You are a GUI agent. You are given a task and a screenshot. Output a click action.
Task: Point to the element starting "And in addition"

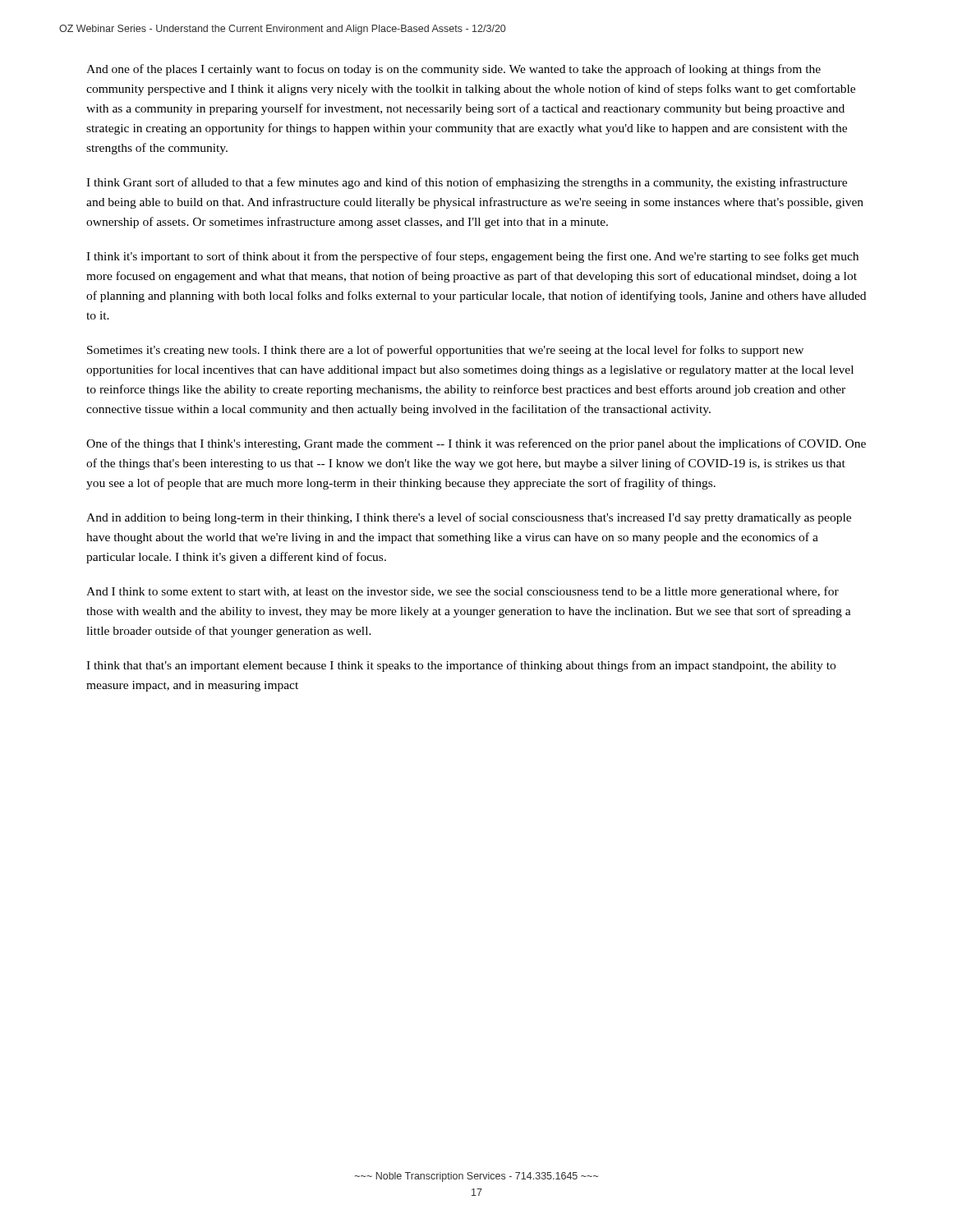tap(469, 537)
